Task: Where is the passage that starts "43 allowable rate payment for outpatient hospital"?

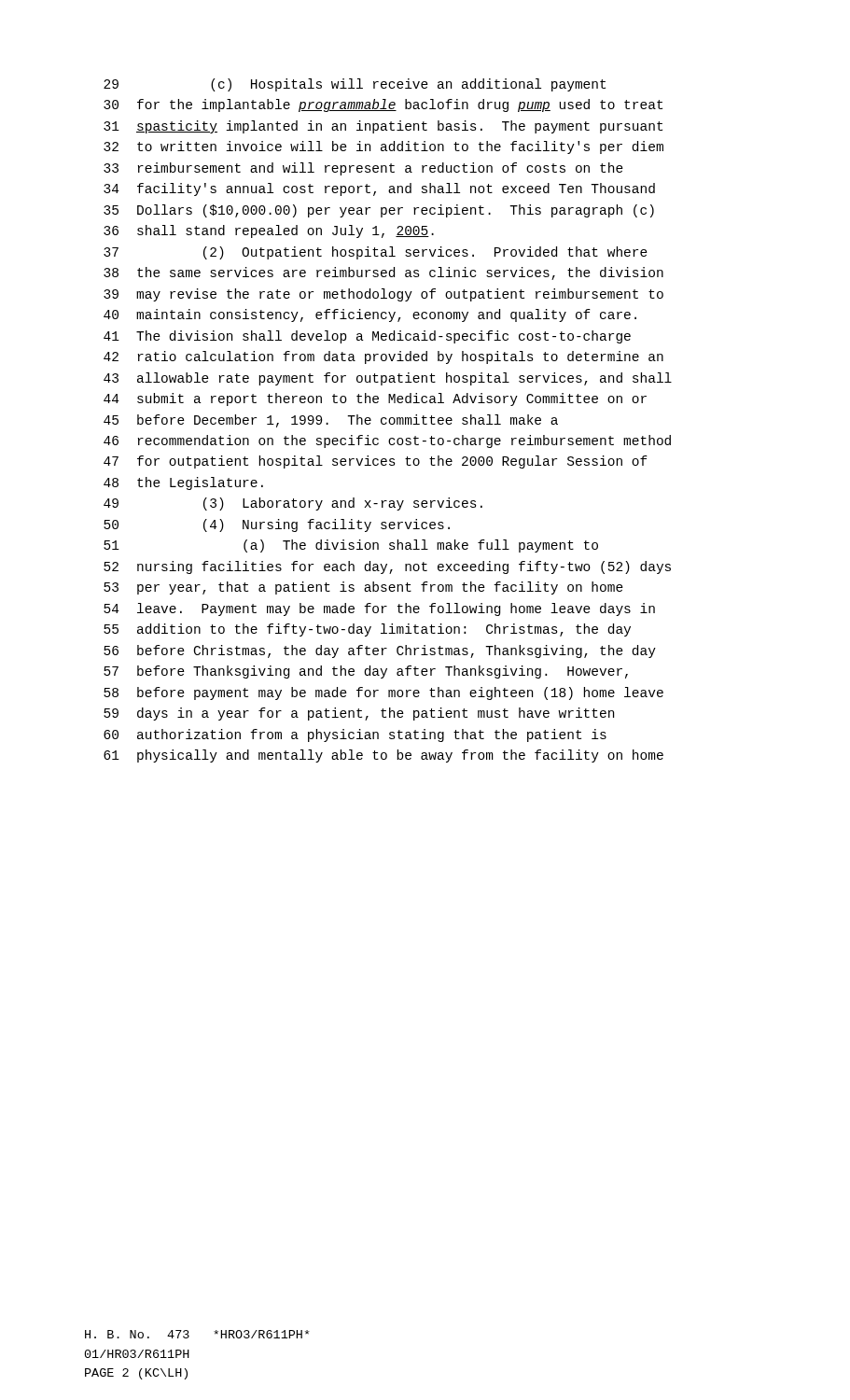Action: [x=434, y=379]
